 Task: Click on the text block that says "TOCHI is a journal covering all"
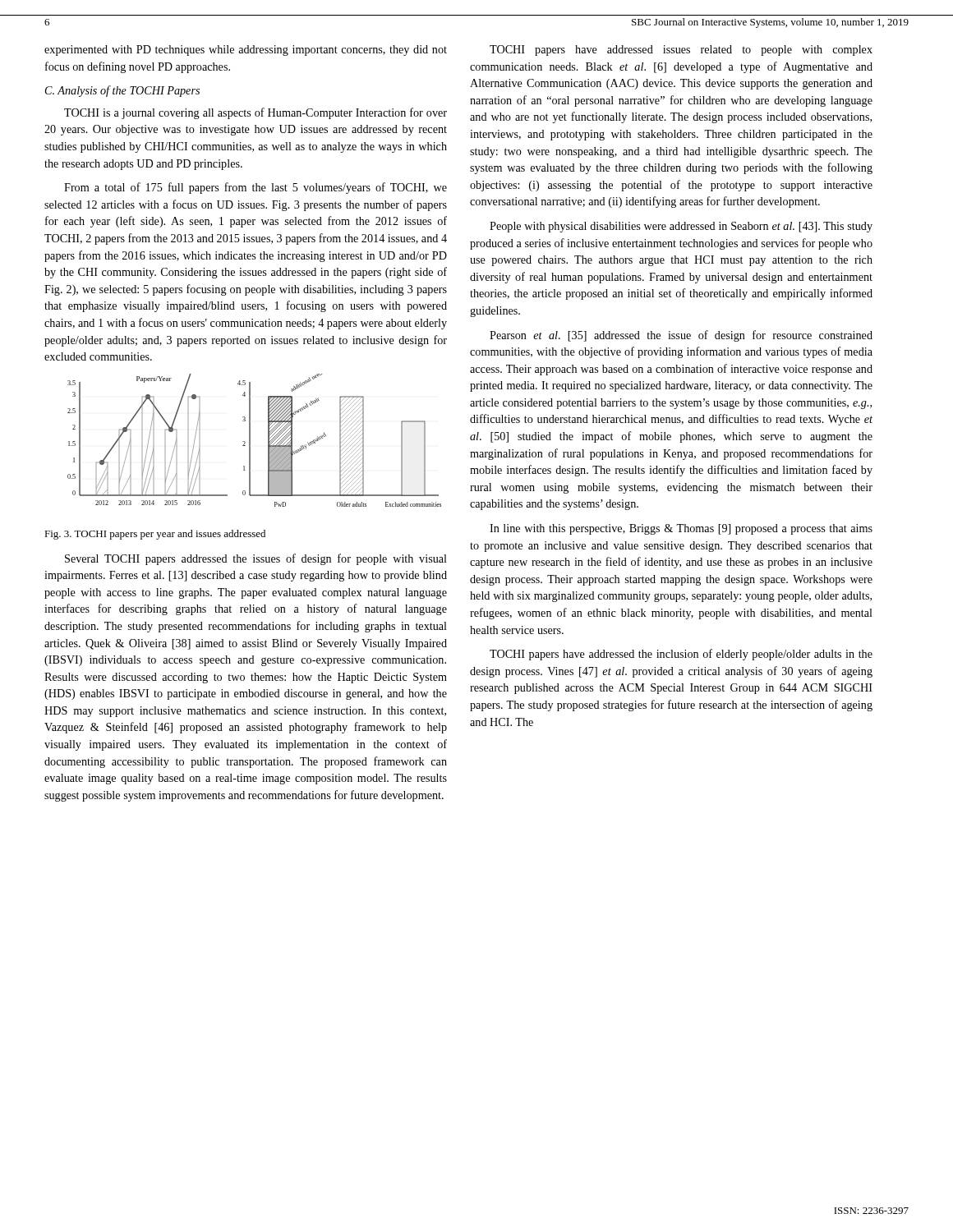[246, 138]
